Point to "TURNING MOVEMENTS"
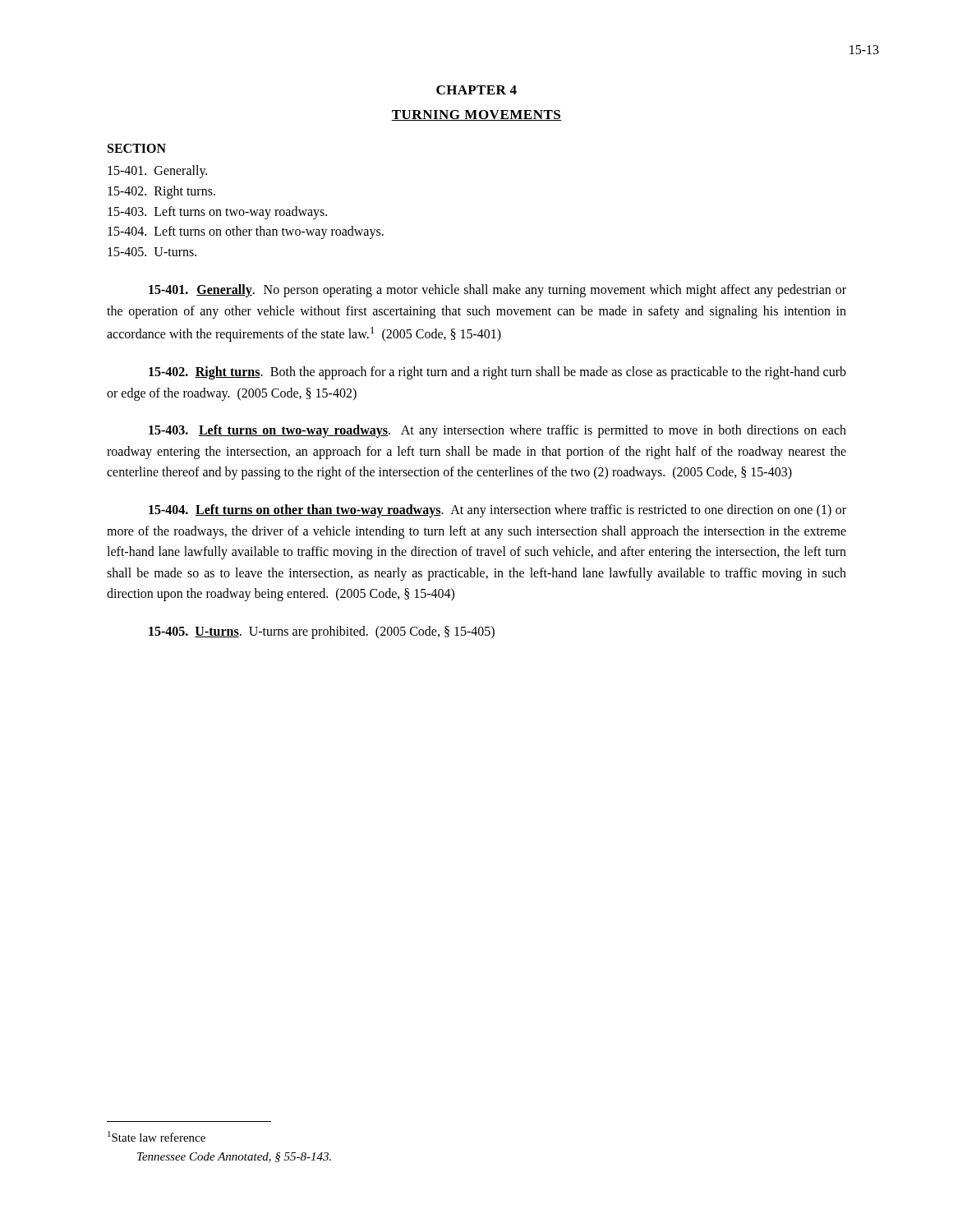953x1232 pixels. [476, 115]
